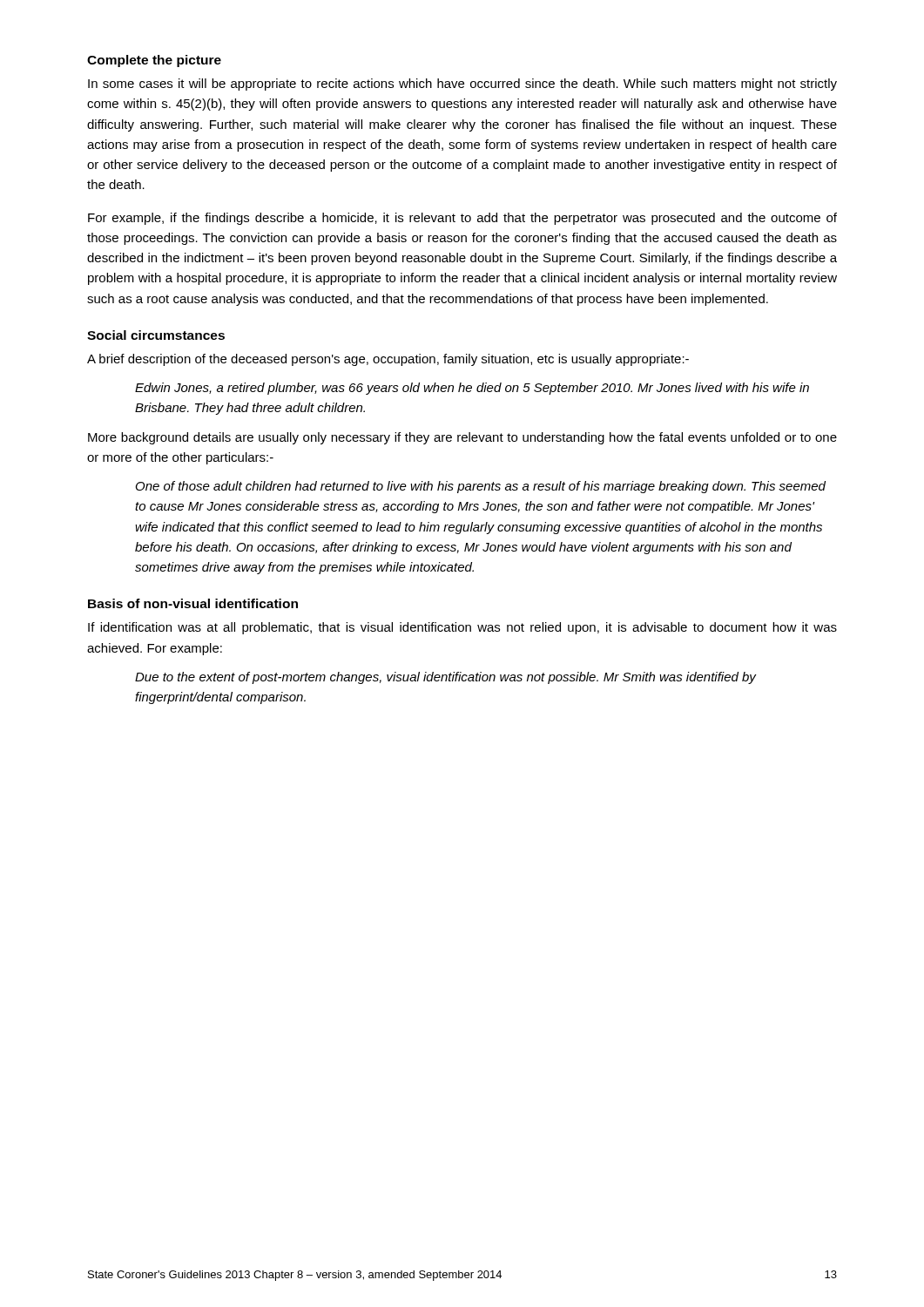Click on the text starting "More background details are usually only"

462,447
